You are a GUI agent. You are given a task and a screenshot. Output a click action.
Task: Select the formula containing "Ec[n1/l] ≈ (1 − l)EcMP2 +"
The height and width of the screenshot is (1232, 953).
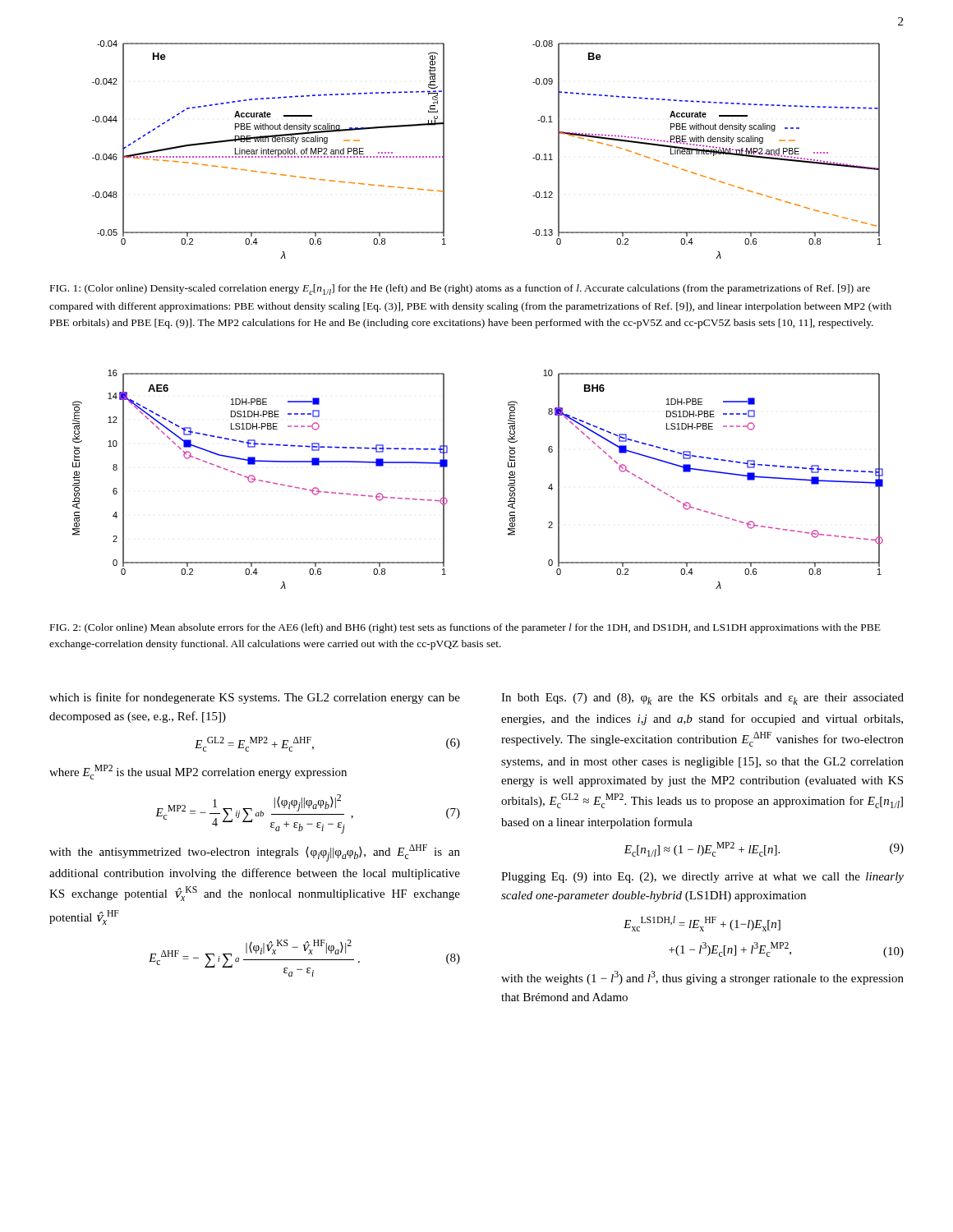[x=764, y=849]
